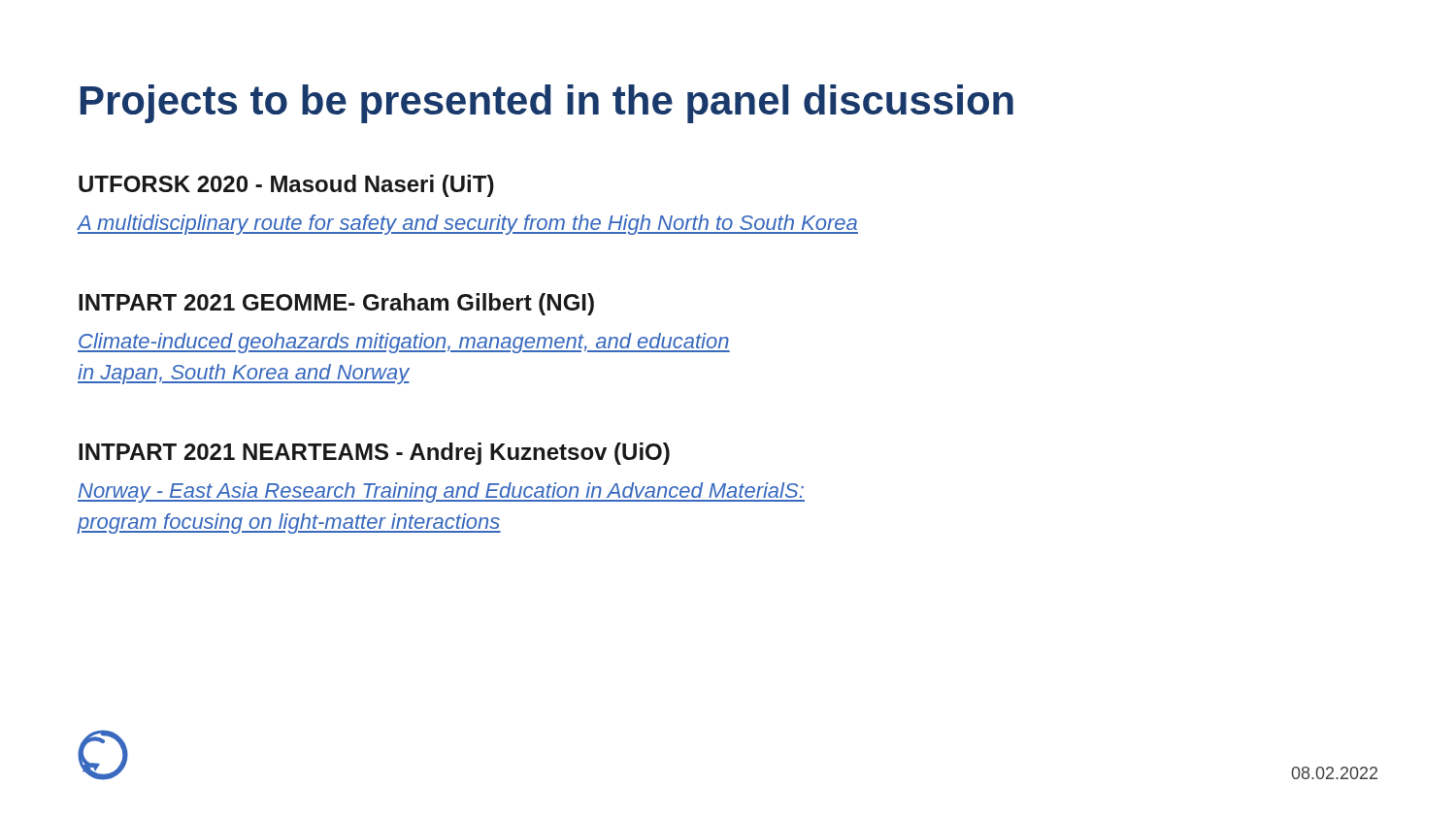Select the text starting "INTPART 2021 NEARTEAMS - Andrej Kuznetsov"
The height and width of the screenshot is (819, 1456).
click(x=374, y=454)
